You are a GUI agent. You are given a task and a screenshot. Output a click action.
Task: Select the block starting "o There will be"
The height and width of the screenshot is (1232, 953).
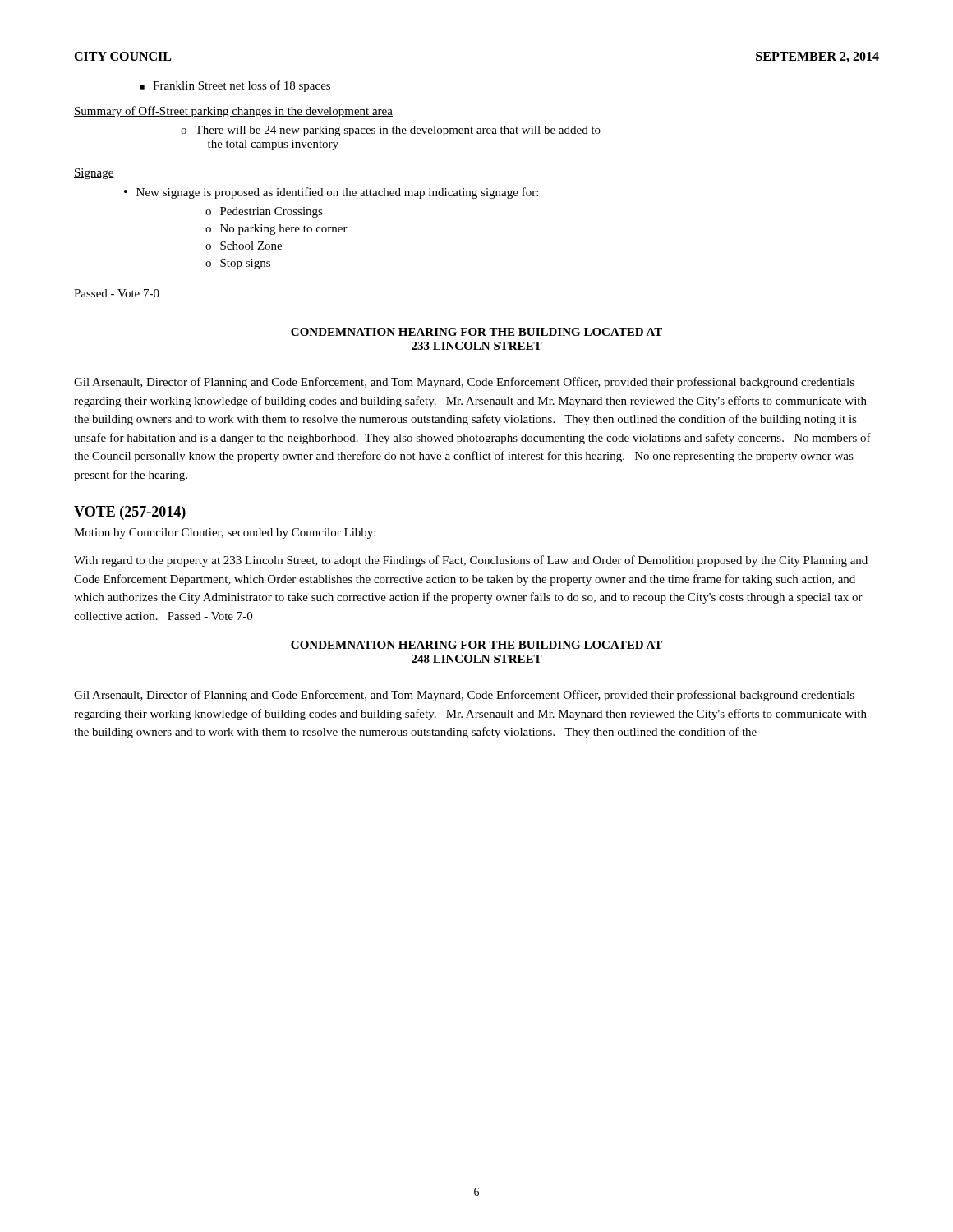pos(391,137)
